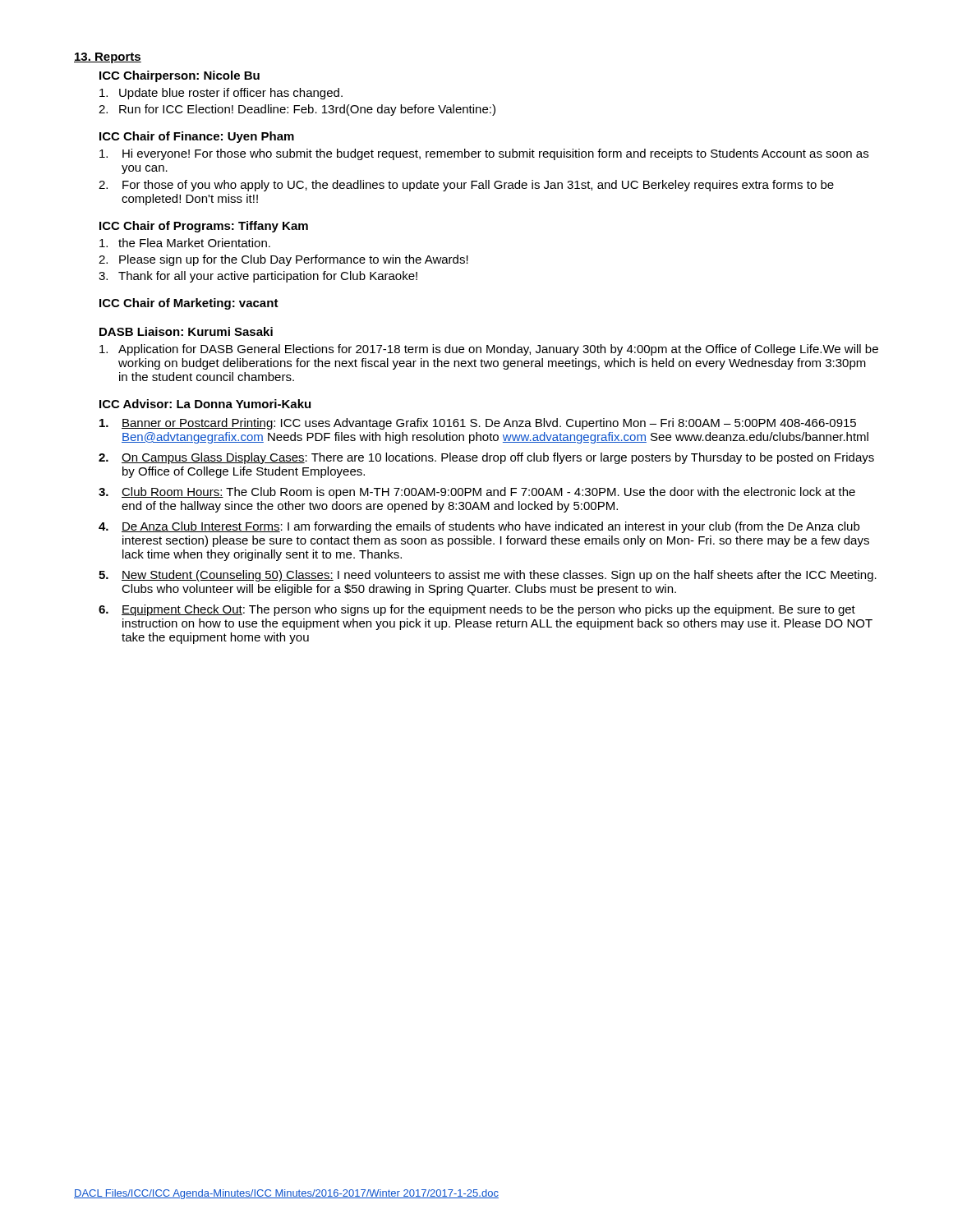Point to the text starting "Hi everyone! For those who"
The image size is (953, 1232).
pos(489,160)
